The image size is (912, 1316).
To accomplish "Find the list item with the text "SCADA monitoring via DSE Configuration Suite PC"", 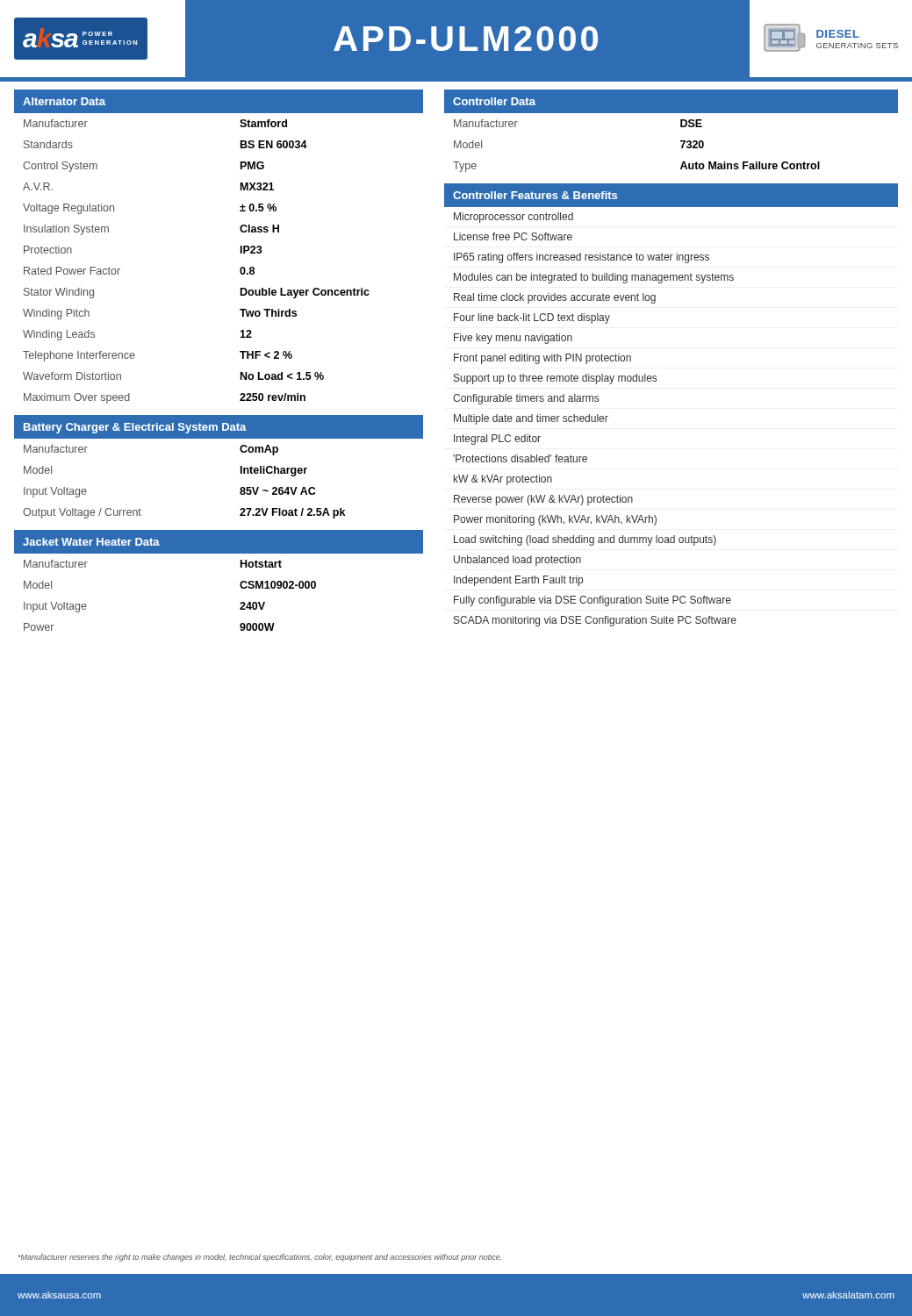I will click(595, 620).
